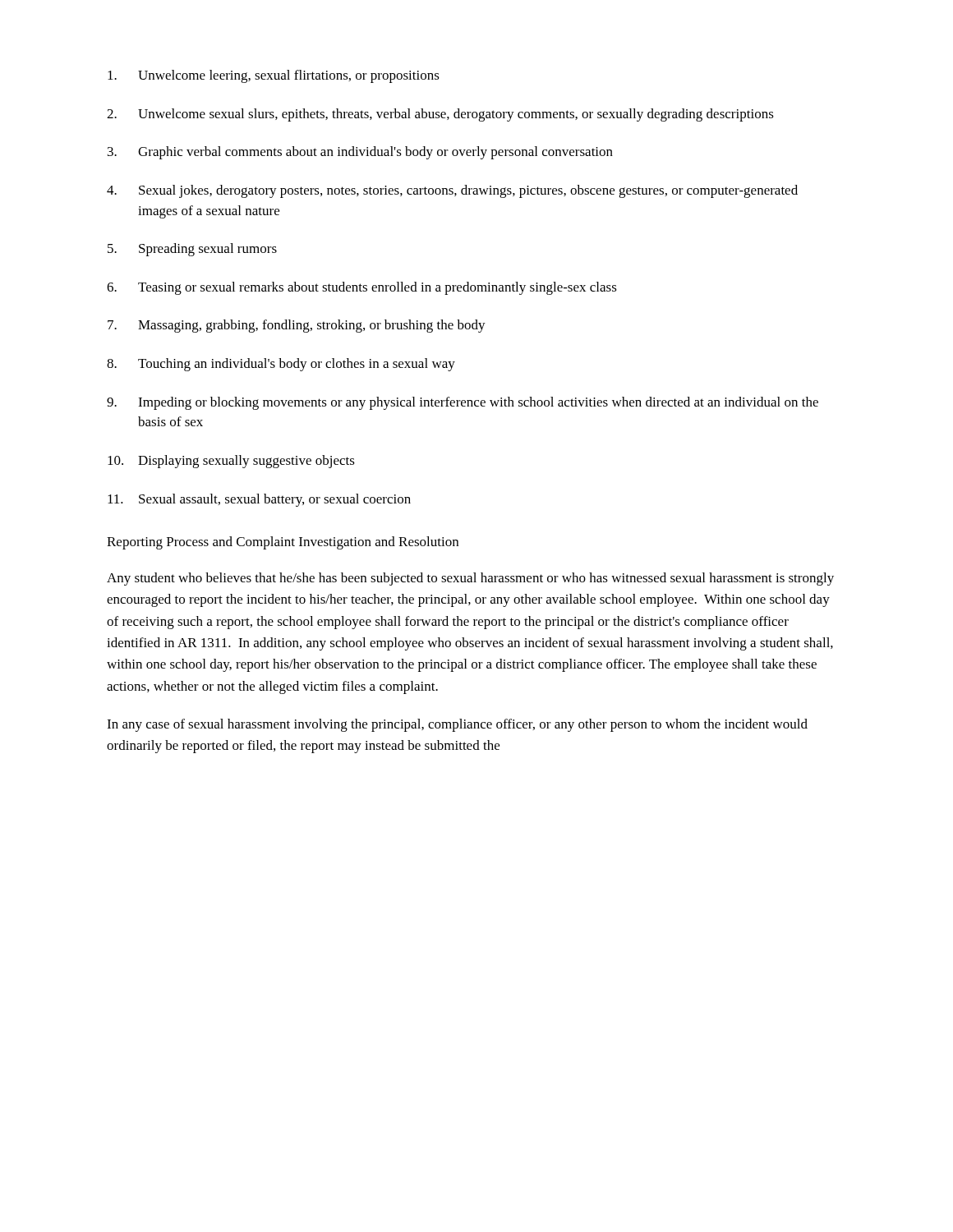Locate the element starting "10.Displaying sexually suggestive objects"
Screen dimensions: 1232x953
point(231,462)
